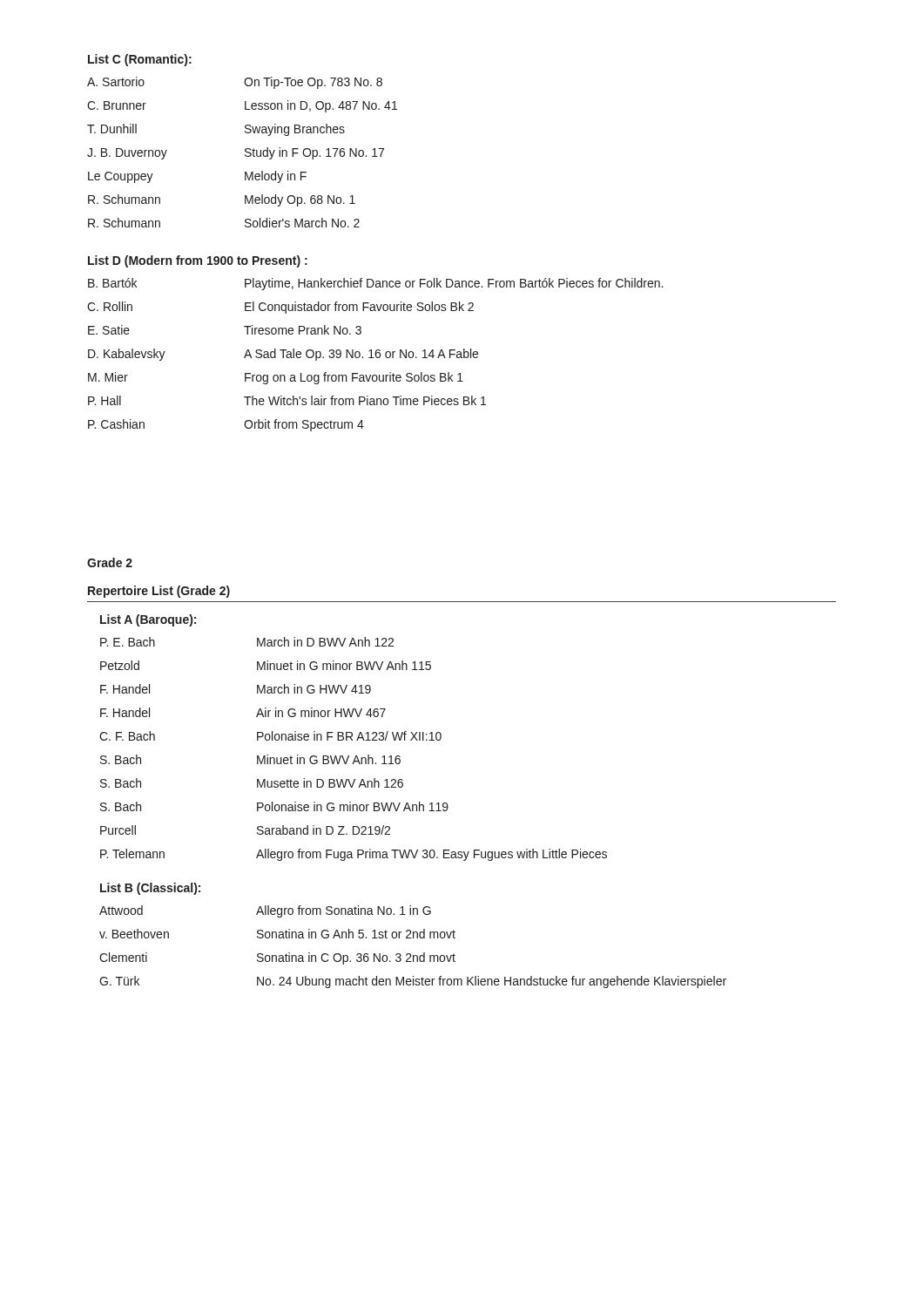The image size is (924, 1307).
Task: Locate the list item that says "Le CouppeyMelody in F"
Action: (121, 176)
